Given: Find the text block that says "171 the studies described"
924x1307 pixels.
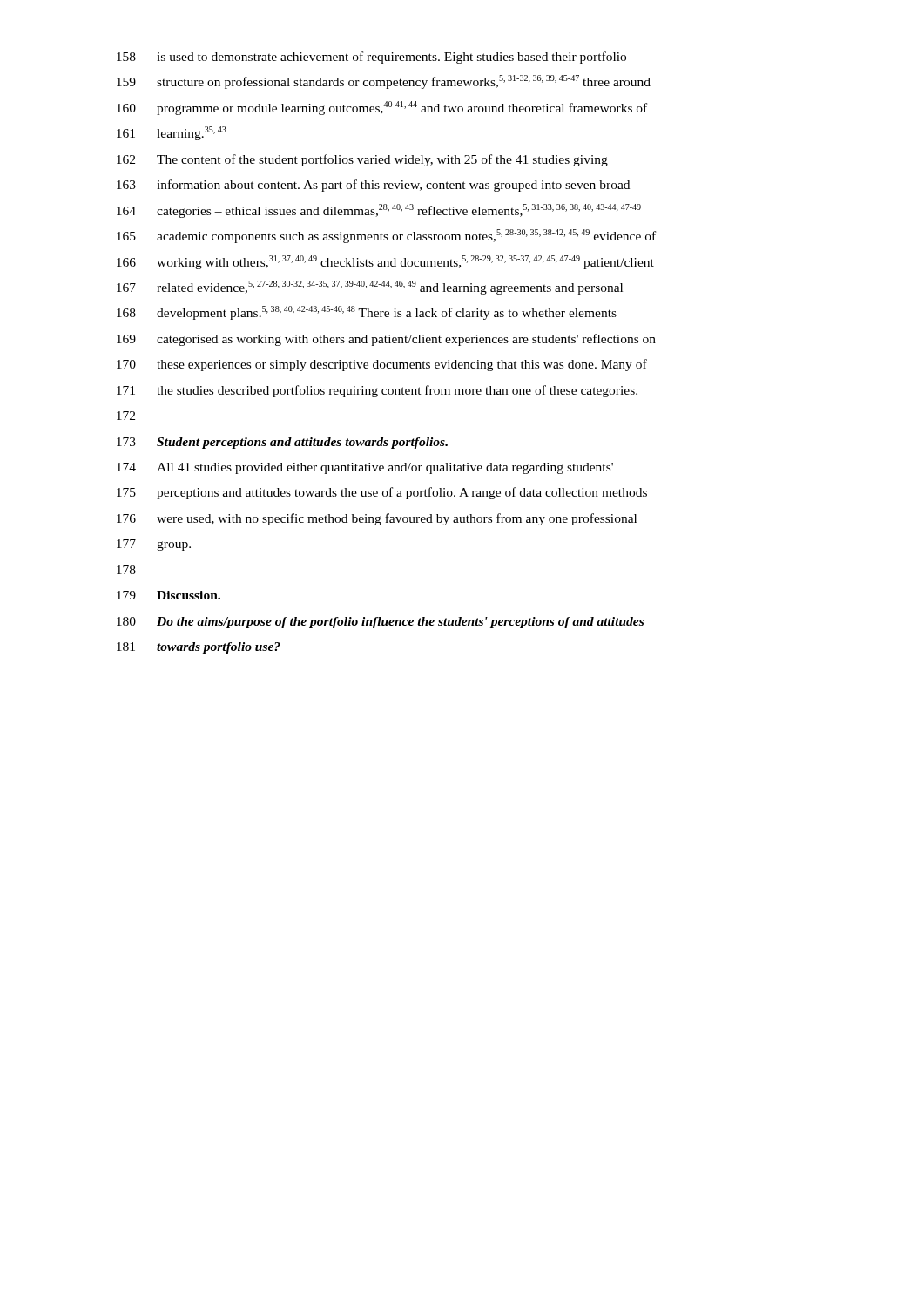Looking at the screenshot, I should pyautogui.click(x=474, y=390).
